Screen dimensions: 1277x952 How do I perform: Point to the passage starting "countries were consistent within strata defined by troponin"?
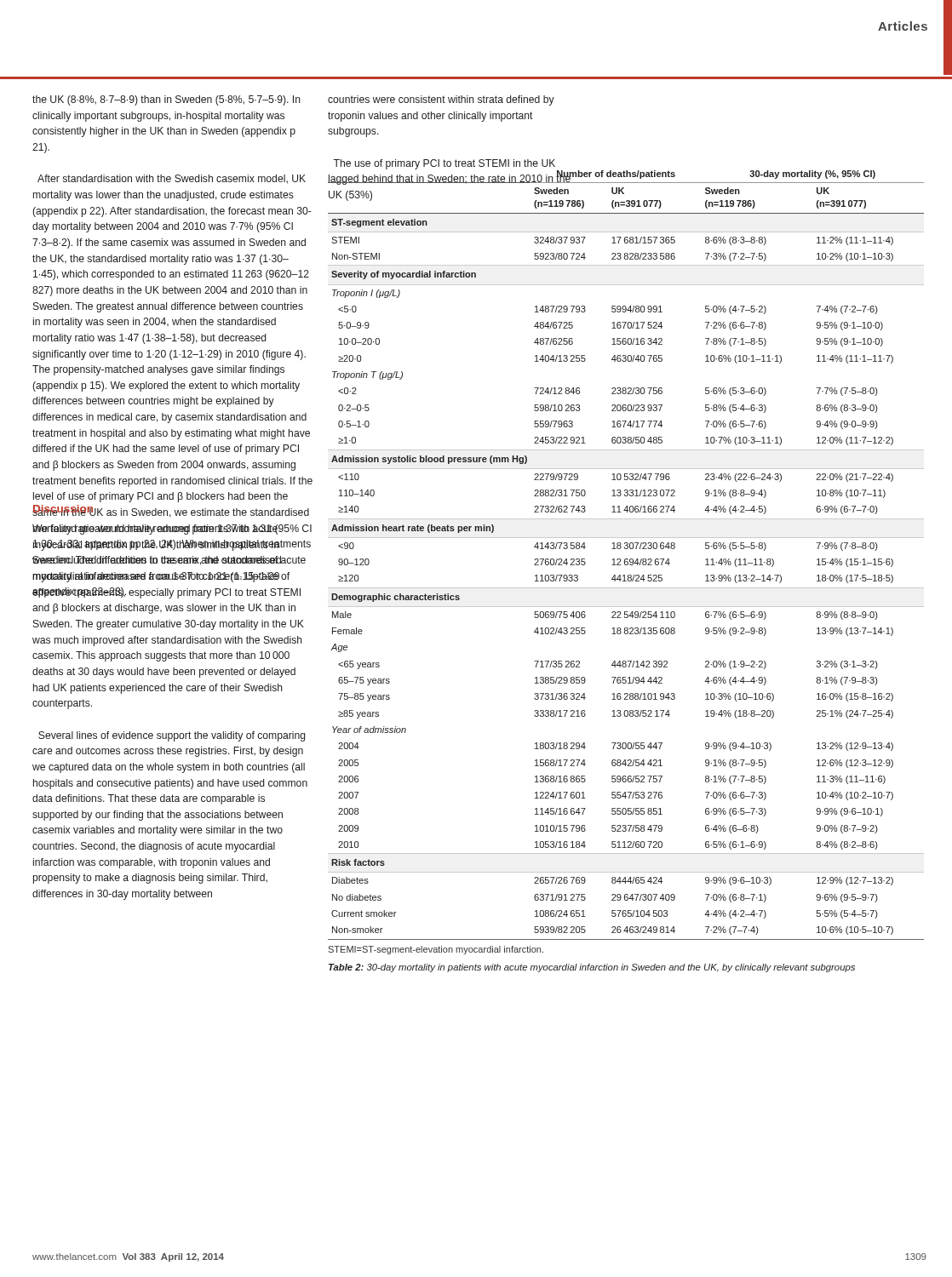441,100
